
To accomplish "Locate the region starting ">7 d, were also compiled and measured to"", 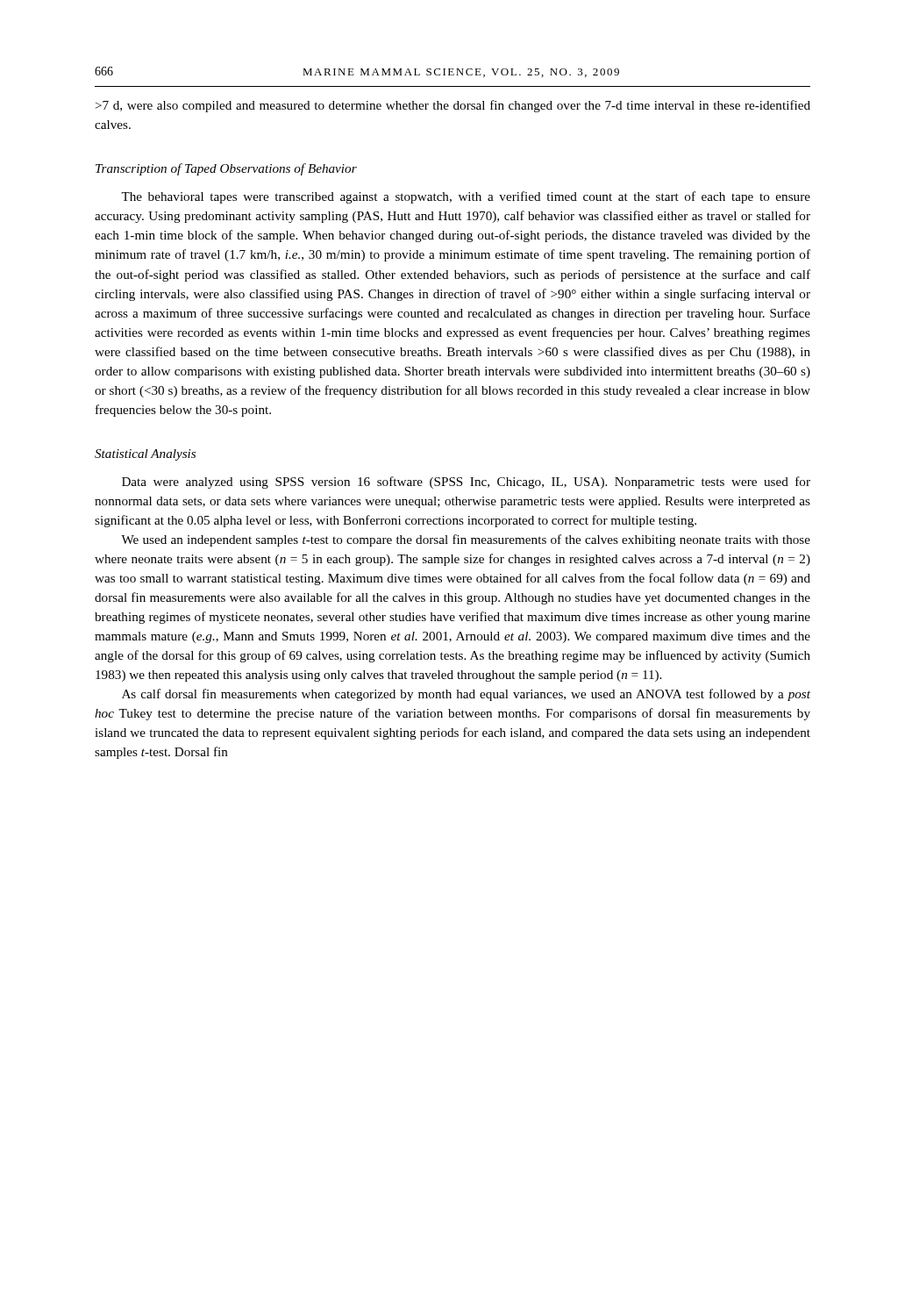I will click(x=452, y=115).
